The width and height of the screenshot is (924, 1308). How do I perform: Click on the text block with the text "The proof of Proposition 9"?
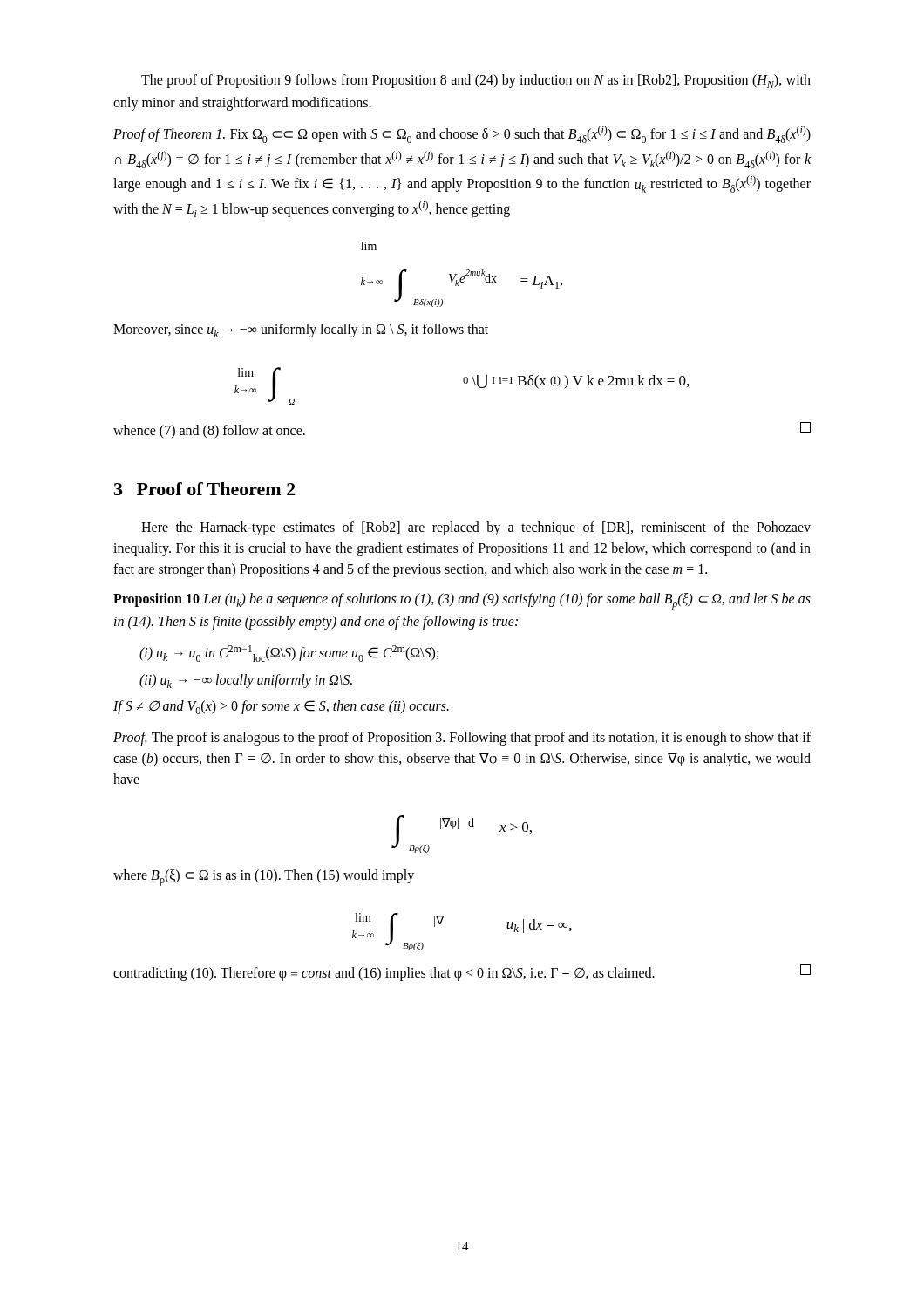[462, 92]
